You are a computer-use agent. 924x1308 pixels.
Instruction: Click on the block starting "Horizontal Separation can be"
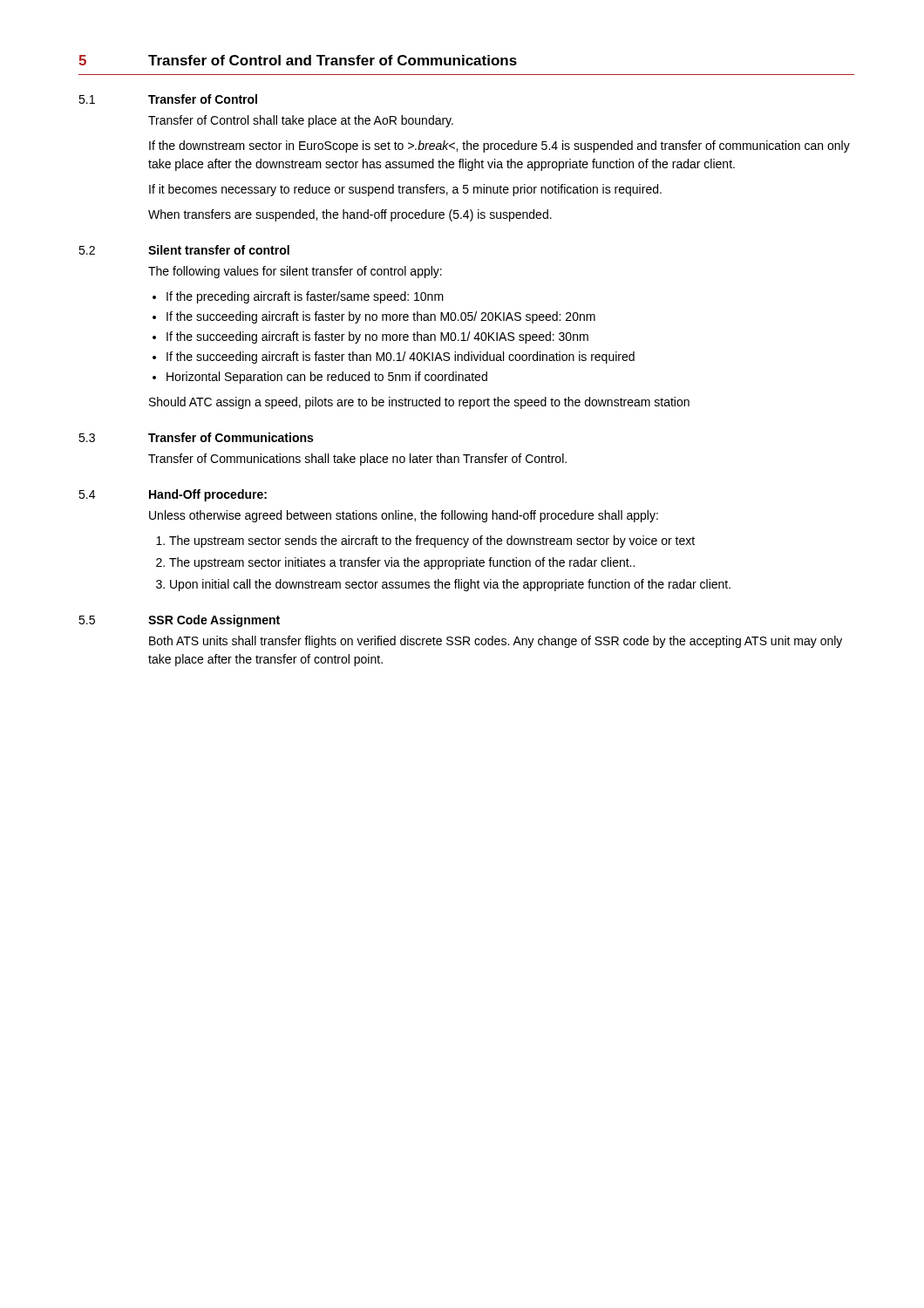coord(327,377)
